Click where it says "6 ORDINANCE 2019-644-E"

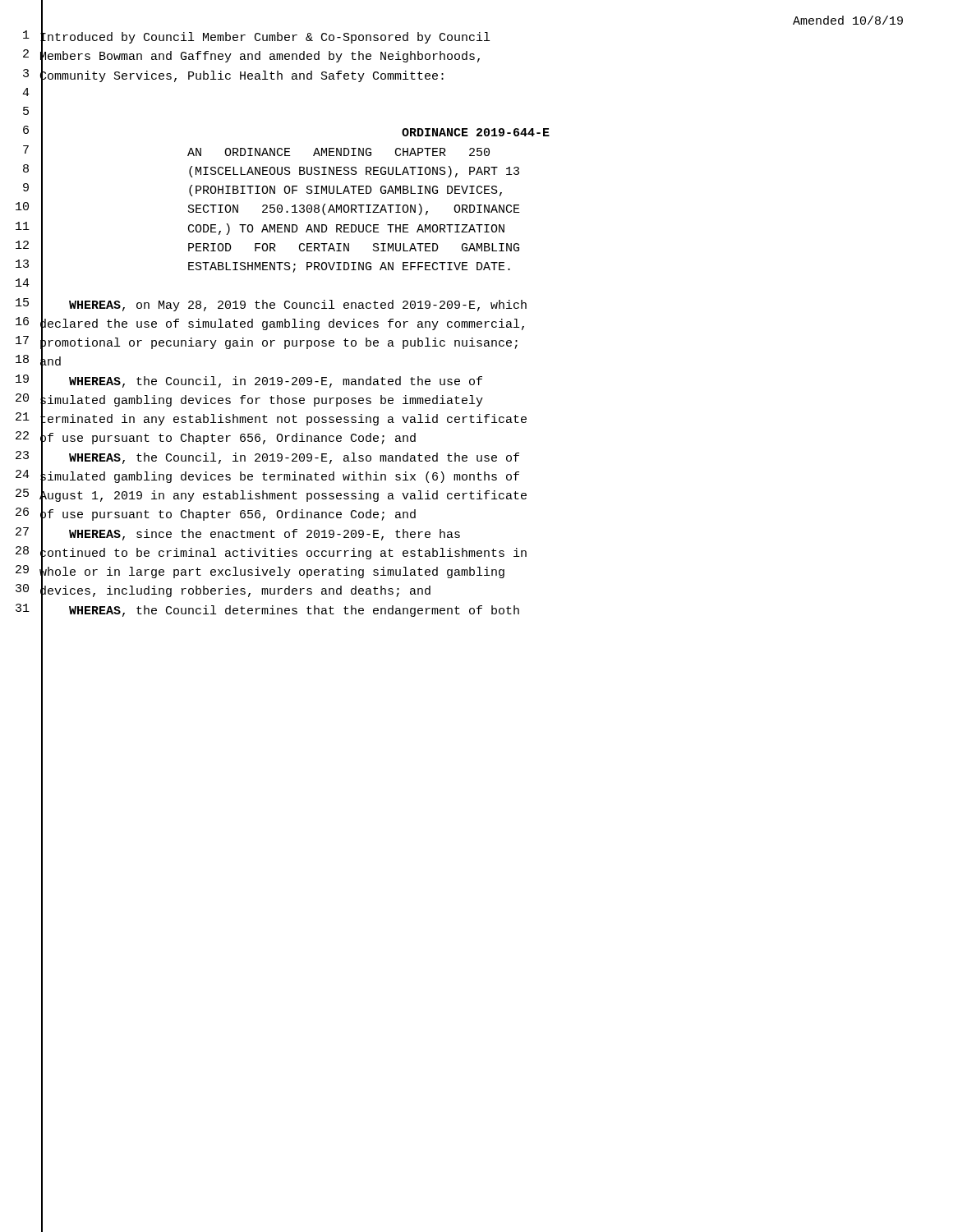point(476,134)
